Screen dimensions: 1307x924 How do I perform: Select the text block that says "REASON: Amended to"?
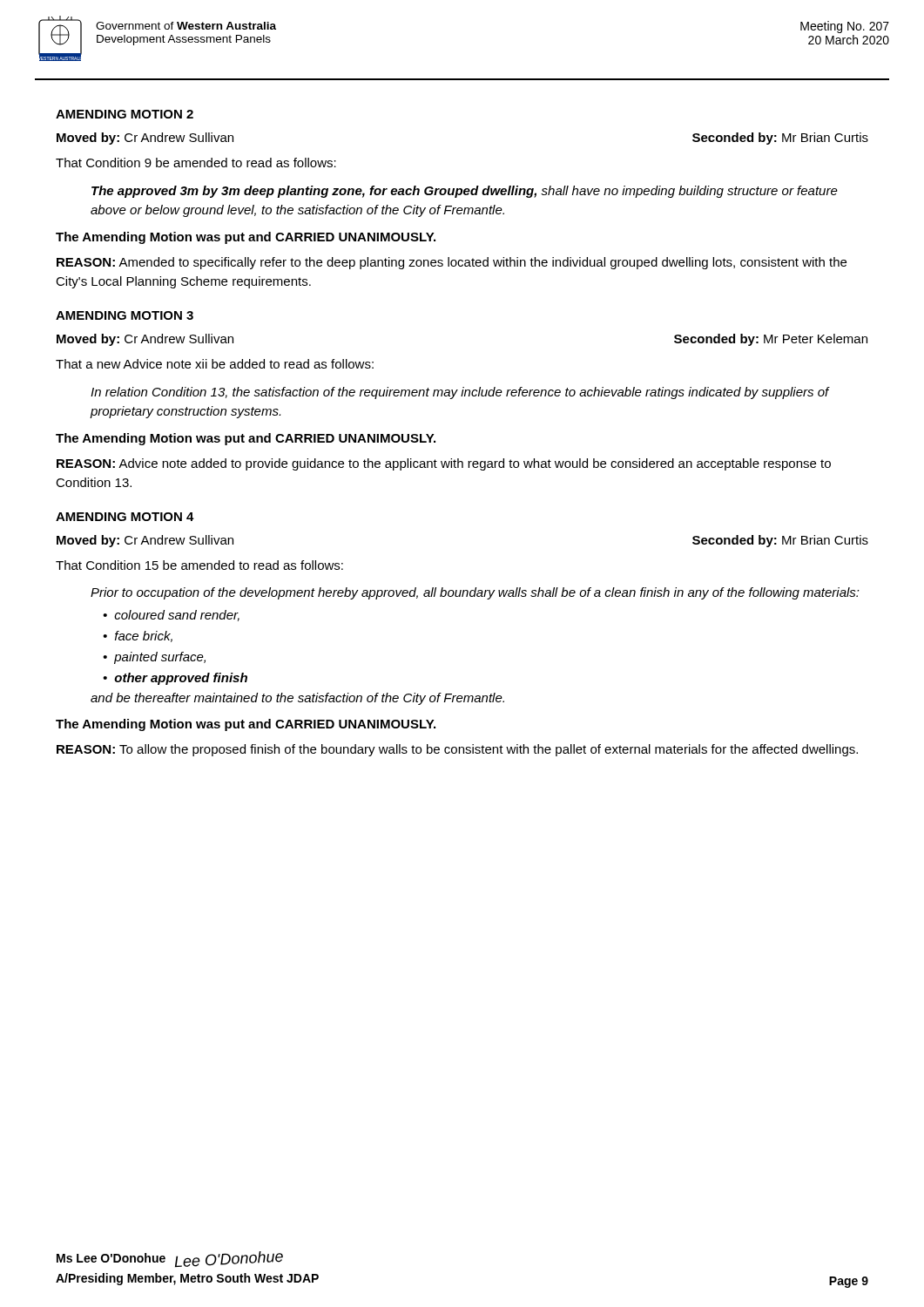click(x=451, y=271)
